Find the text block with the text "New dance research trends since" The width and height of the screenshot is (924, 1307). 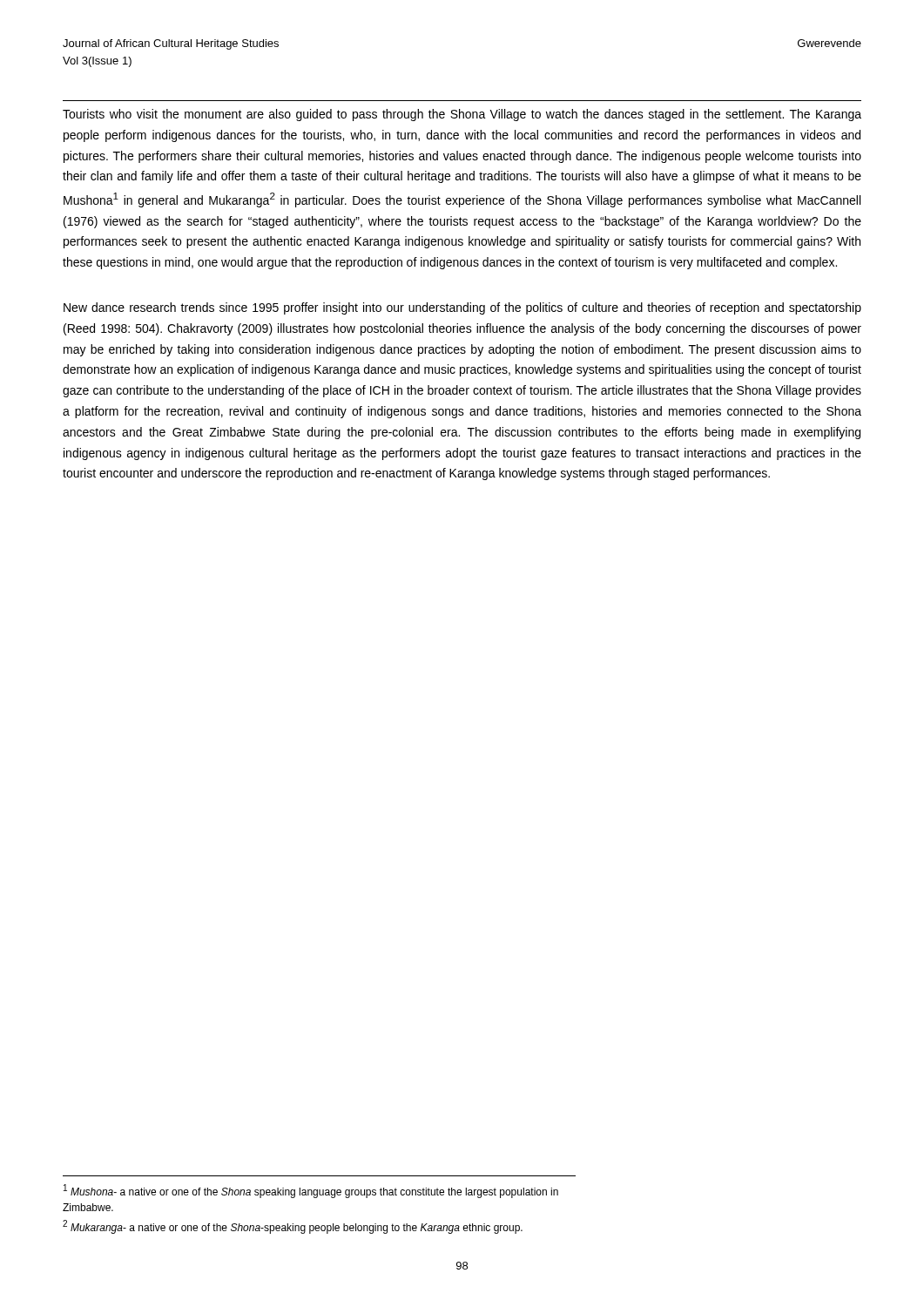point(462,391)
